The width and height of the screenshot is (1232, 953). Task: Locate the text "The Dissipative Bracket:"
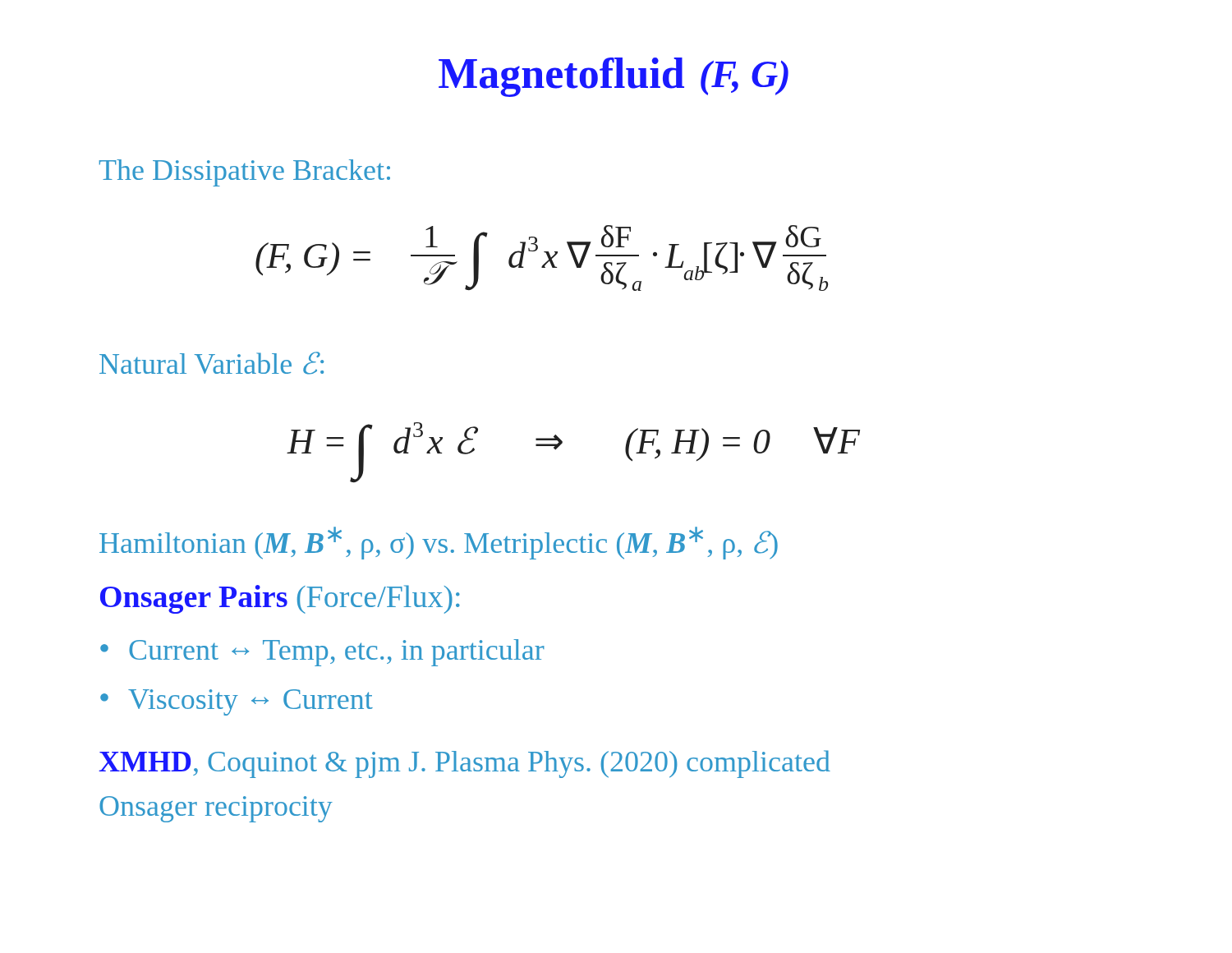(x=246, y=170)
